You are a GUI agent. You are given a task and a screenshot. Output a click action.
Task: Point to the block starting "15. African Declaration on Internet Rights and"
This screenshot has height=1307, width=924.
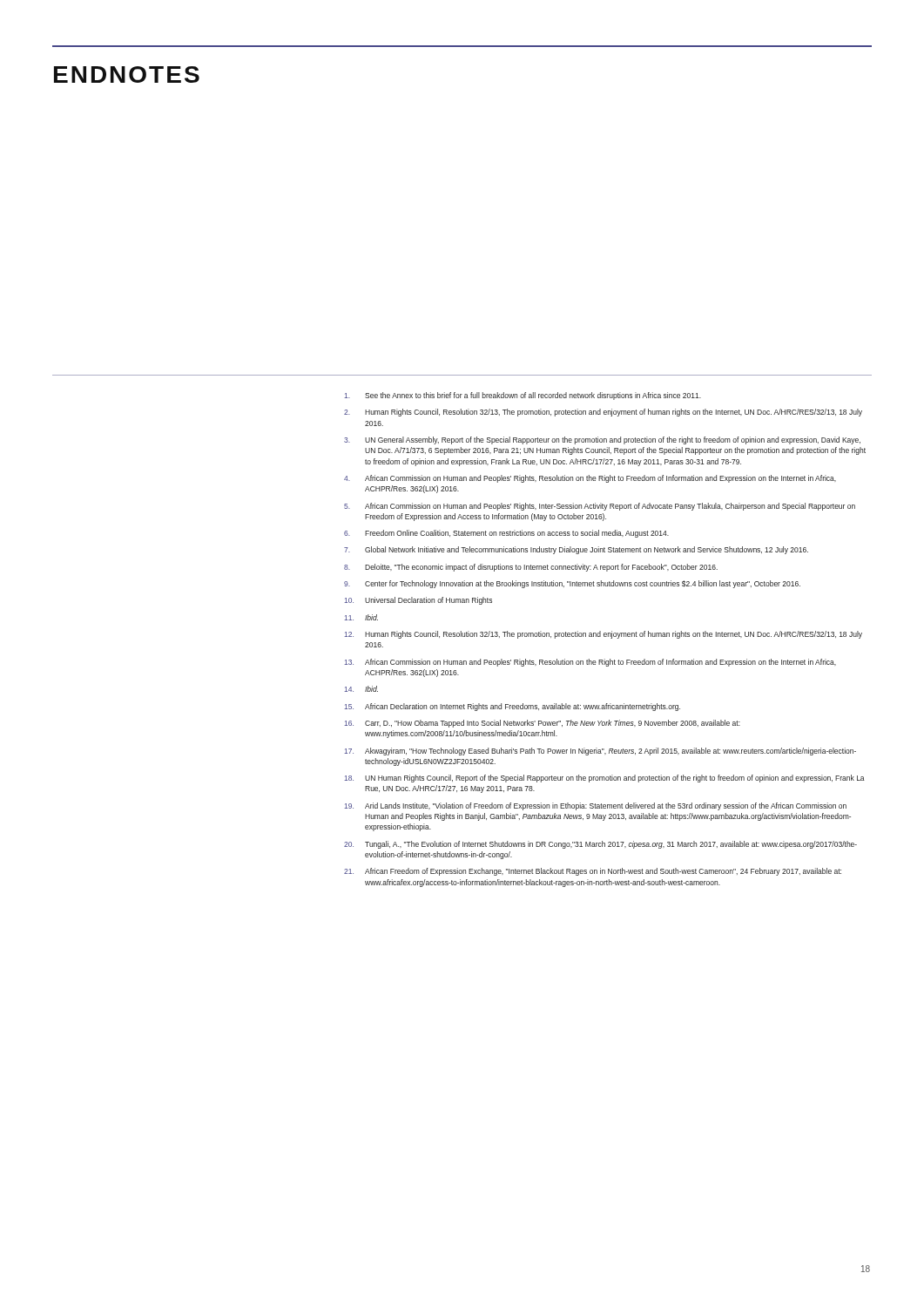608,706
